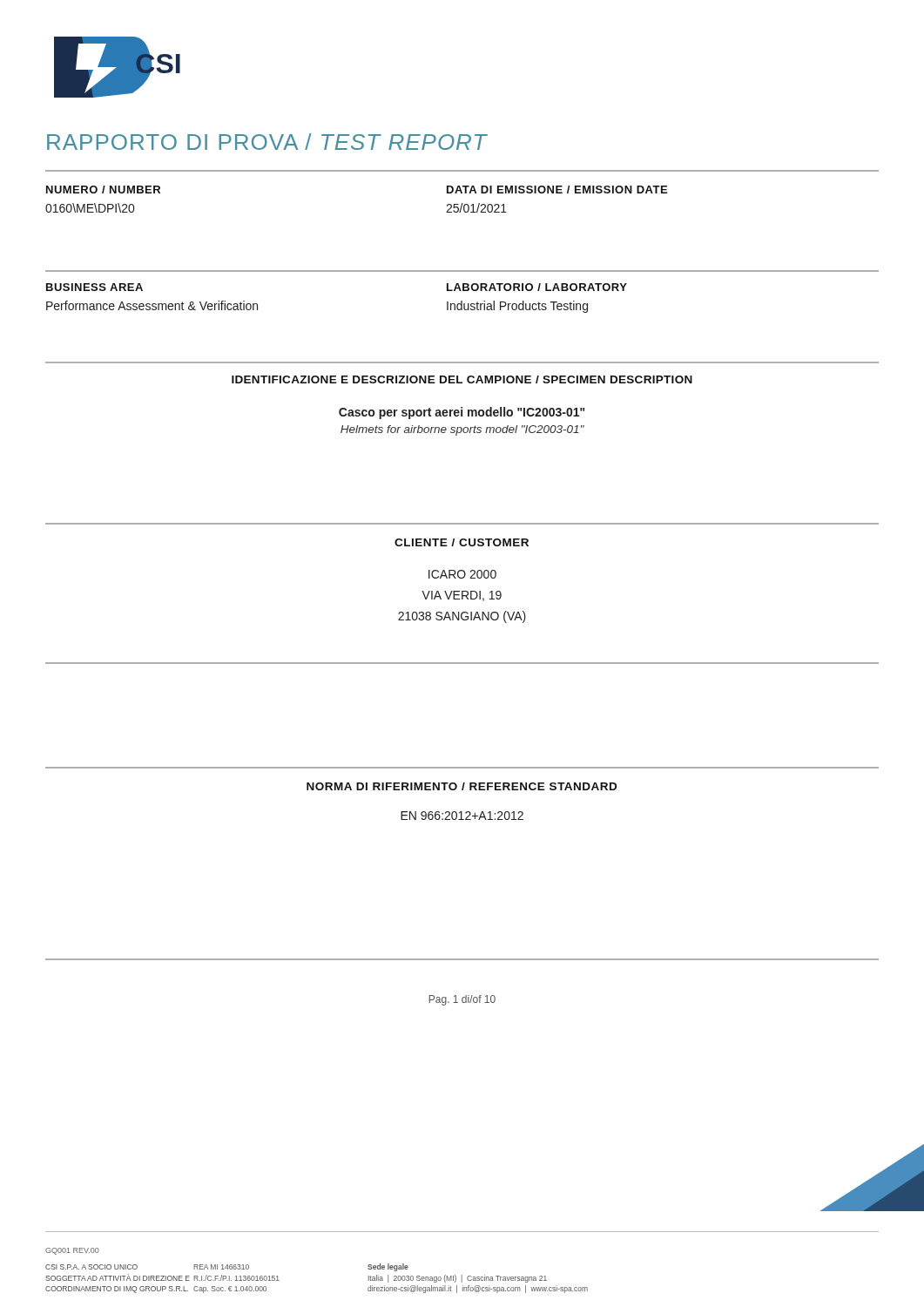This screenshot has height=1307, width=924.
Task: Select the section header that says "IDENTIFICAZIONE E DESCRIZIONE DEL CAMPIONE / SPECIMEN DESCRIPTION"
Action: coord(462,379)
